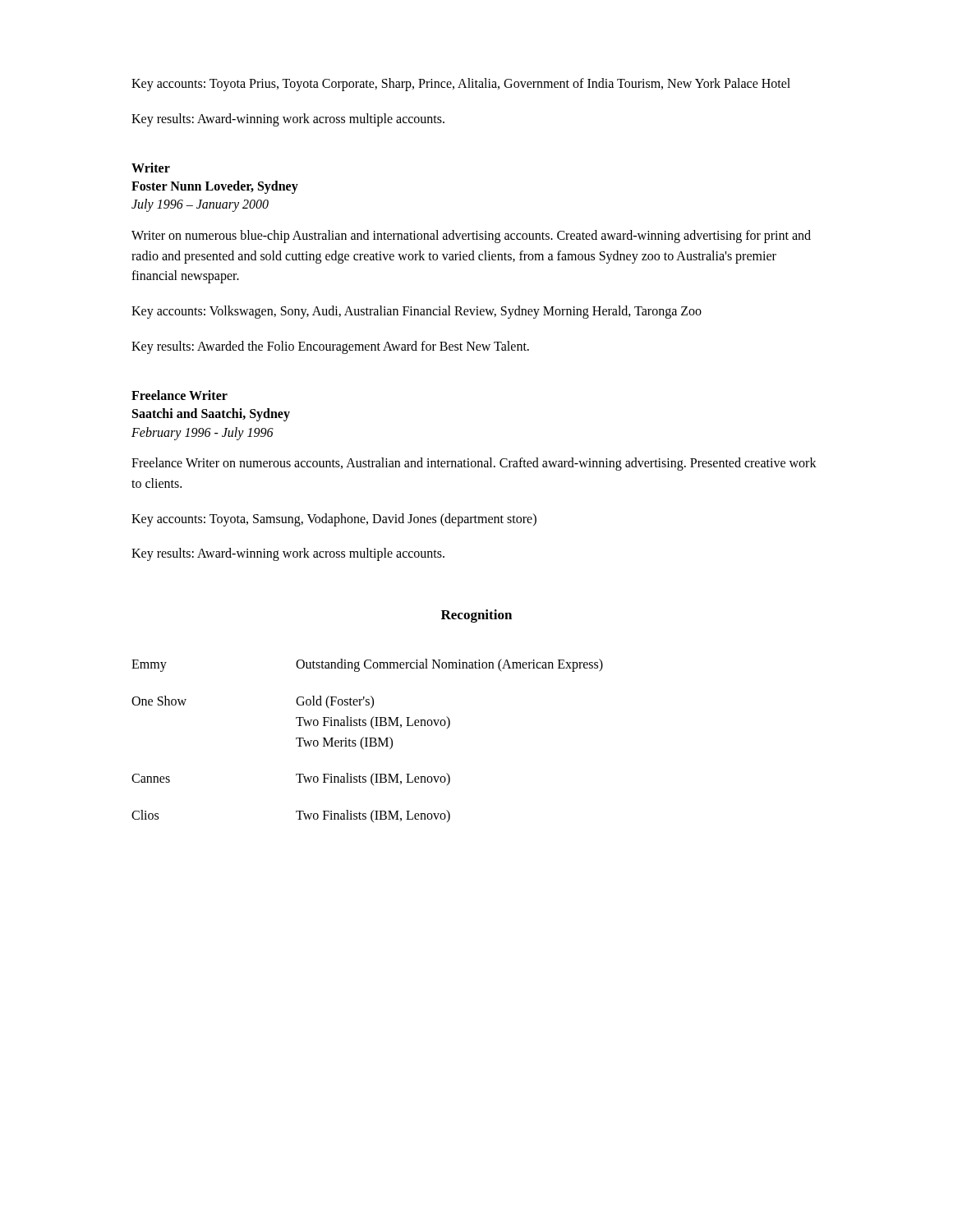This screenshot has height=1232, width=953.
Task: Click on the text block with the text "Key accounts: Volkswagen,"
Action: coord(417,311)
